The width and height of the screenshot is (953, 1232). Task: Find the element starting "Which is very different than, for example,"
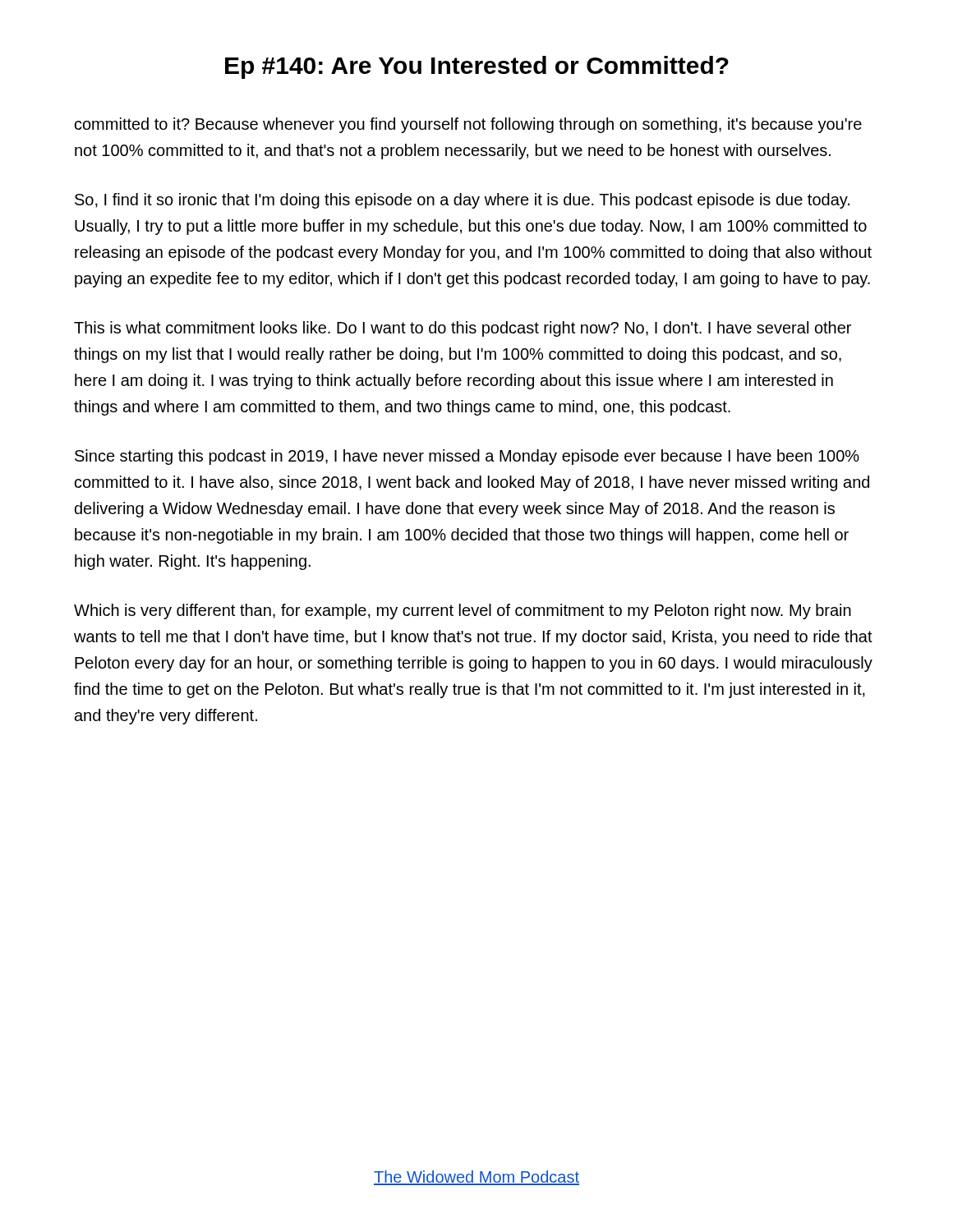tap(473, 663)
